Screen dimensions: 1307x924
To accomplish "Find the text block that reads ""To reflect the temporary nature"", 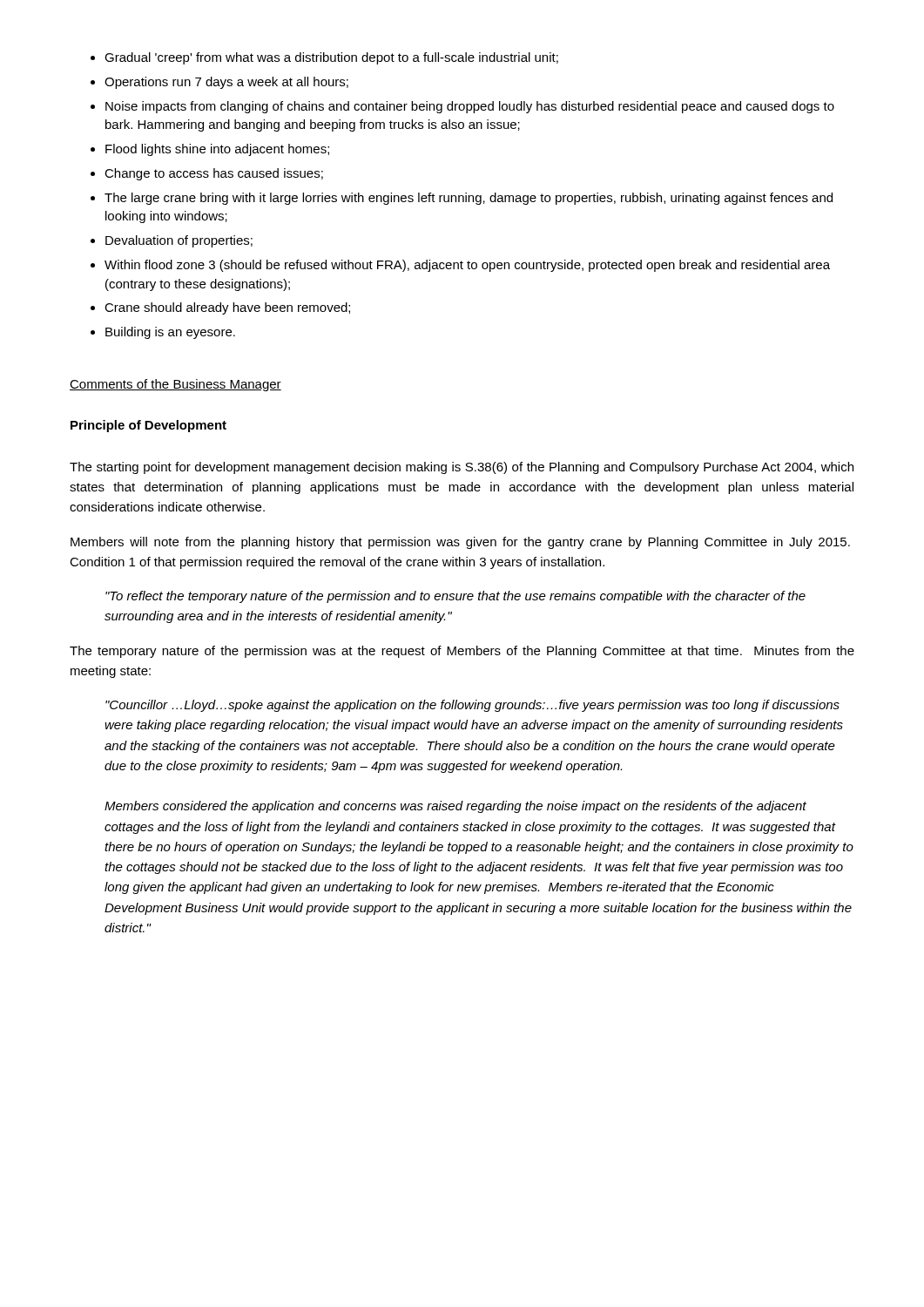I will pyautogui.click(x=455, y=606).
